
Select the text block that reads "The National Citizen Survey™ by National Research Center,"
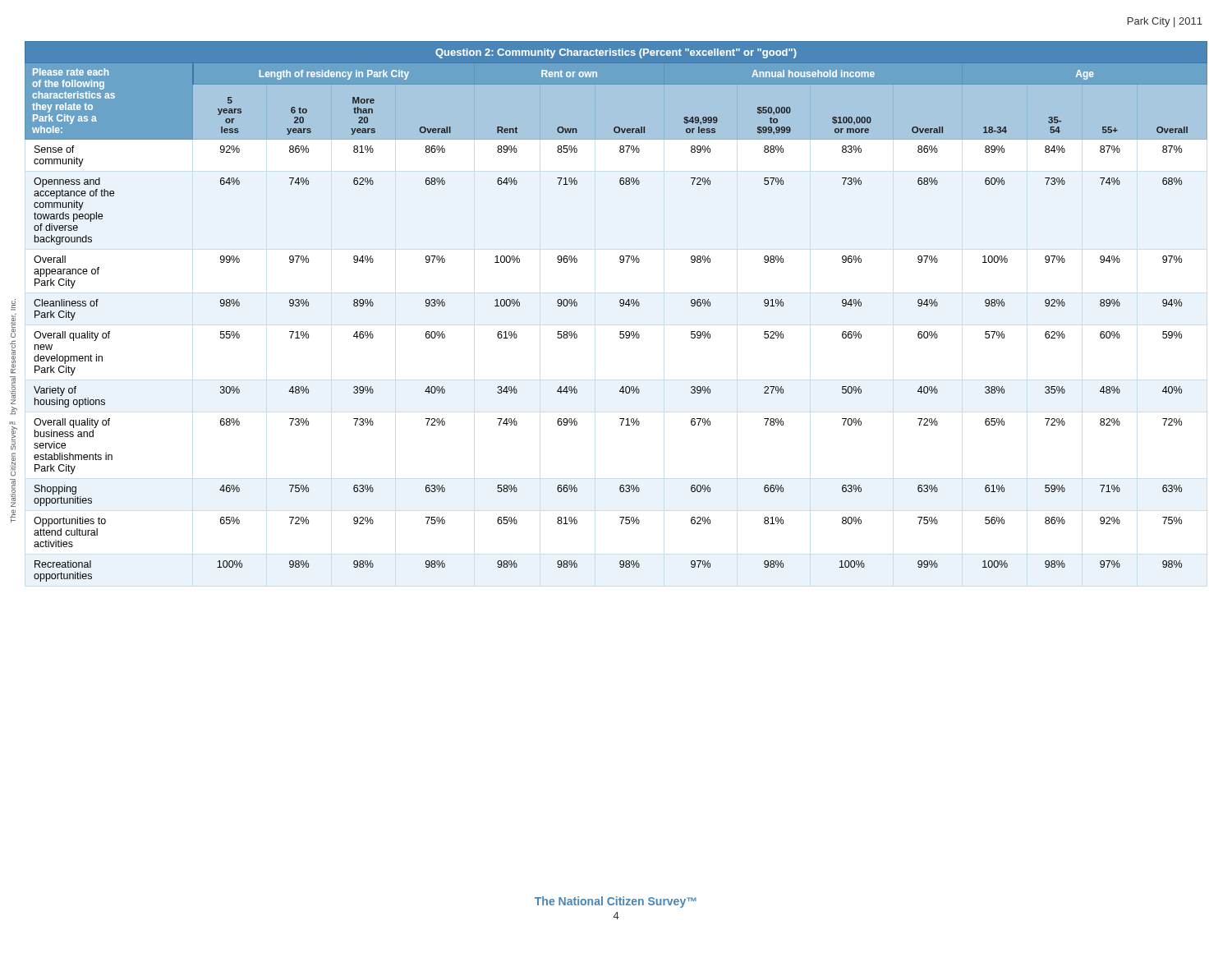[12, 411]
